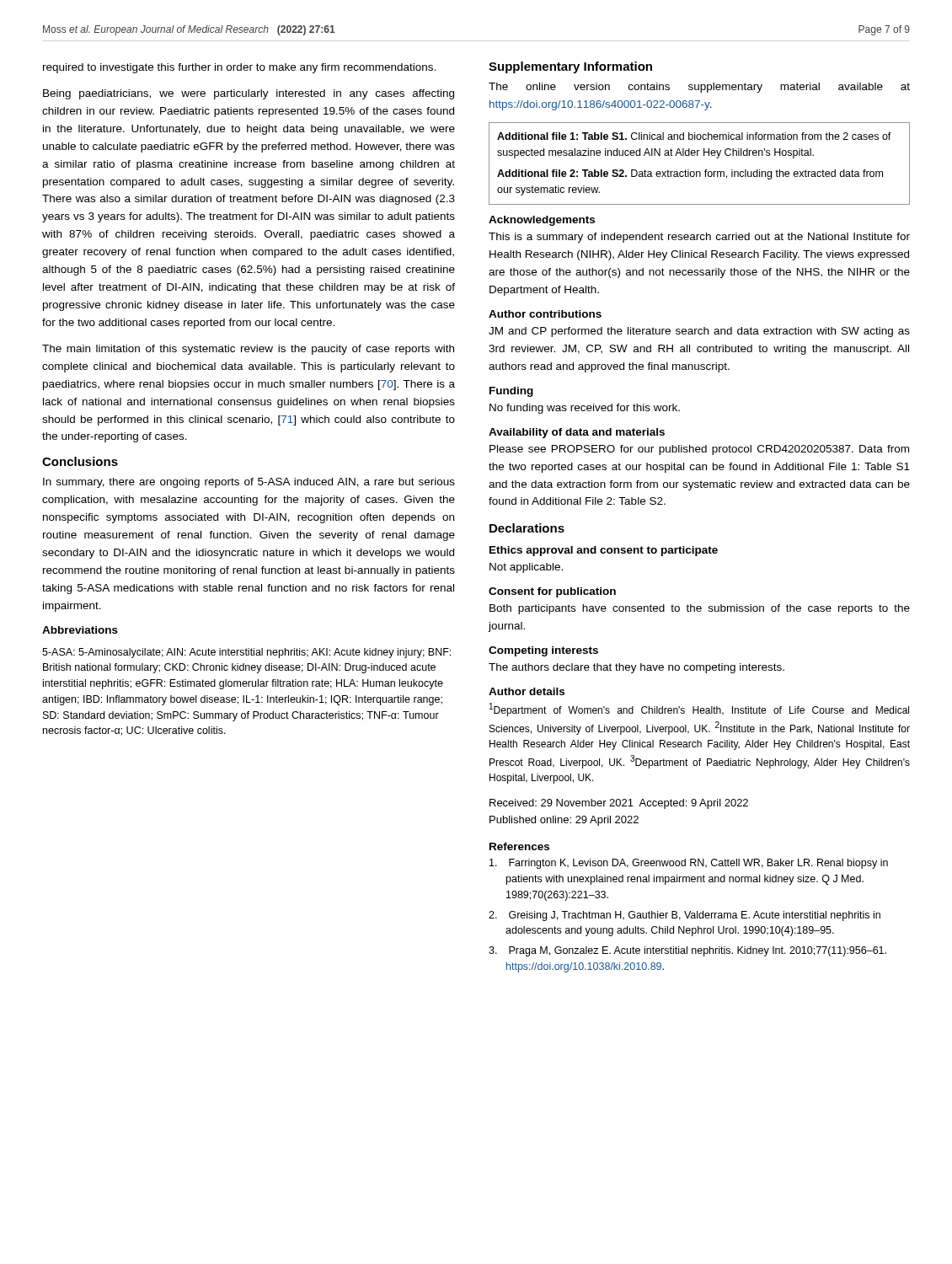Find "Consent for publication" on this page
Image resolution: width=952 pixels, height=1264 pixels.
tap(552, 592)
